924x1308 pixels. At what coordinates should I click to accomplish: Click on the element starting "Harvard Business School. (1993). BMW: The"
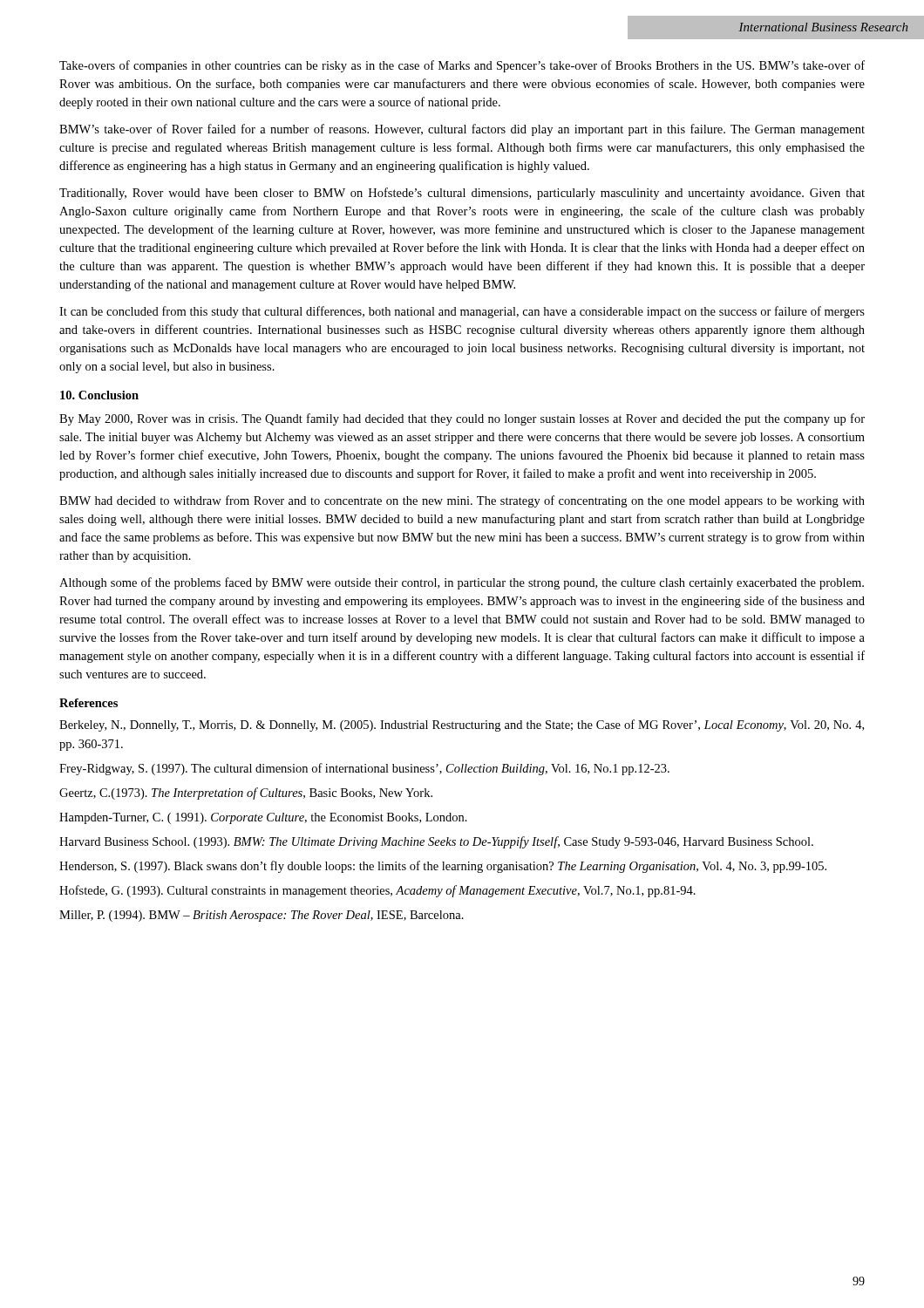[x=462, y=842]
